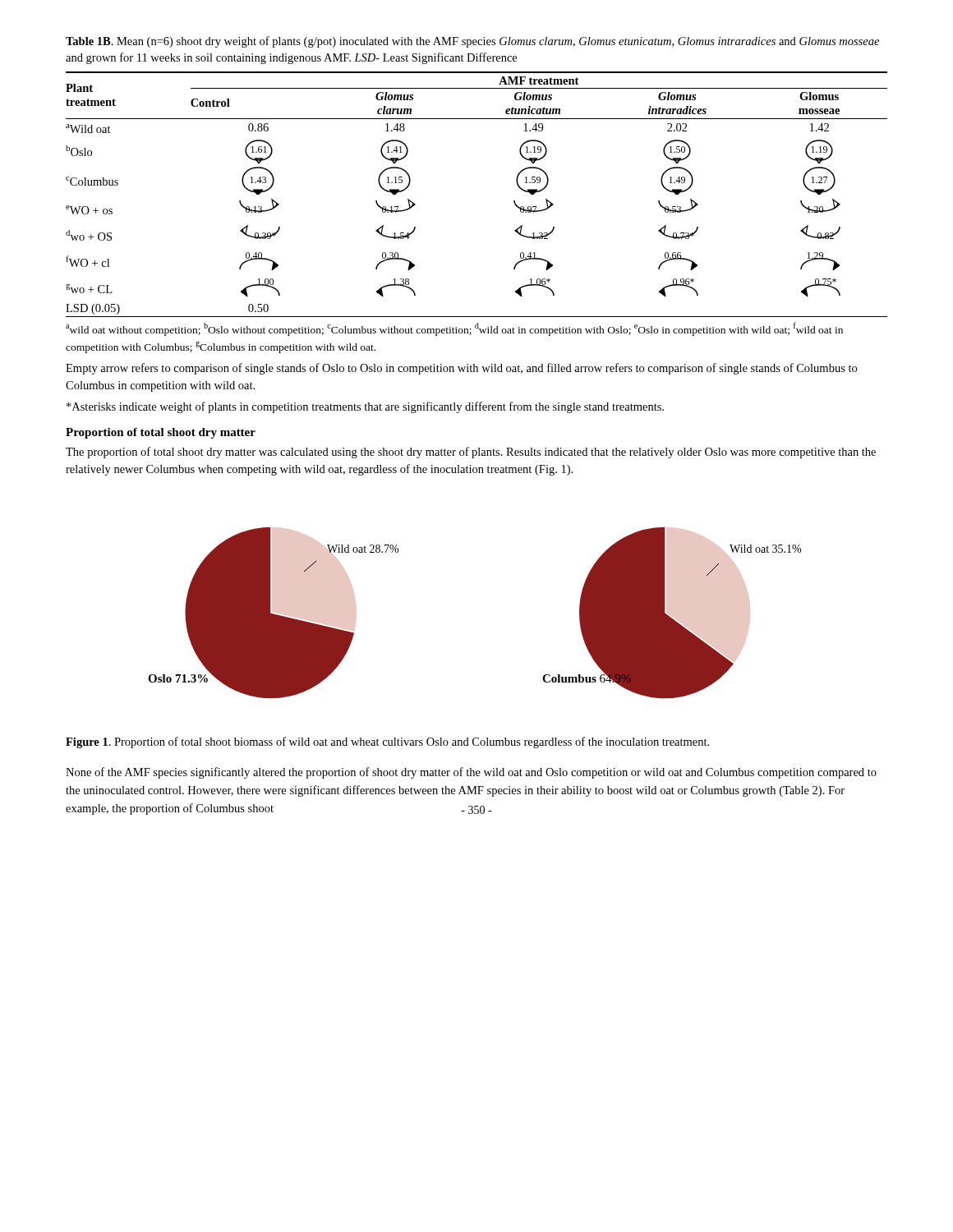Image resolution: width=953 pixels, height=1232 pixels.
Task: Navigate to the text block starting "The proportion of total shoot dry matter was"
Action: click(x=471, y=460)
